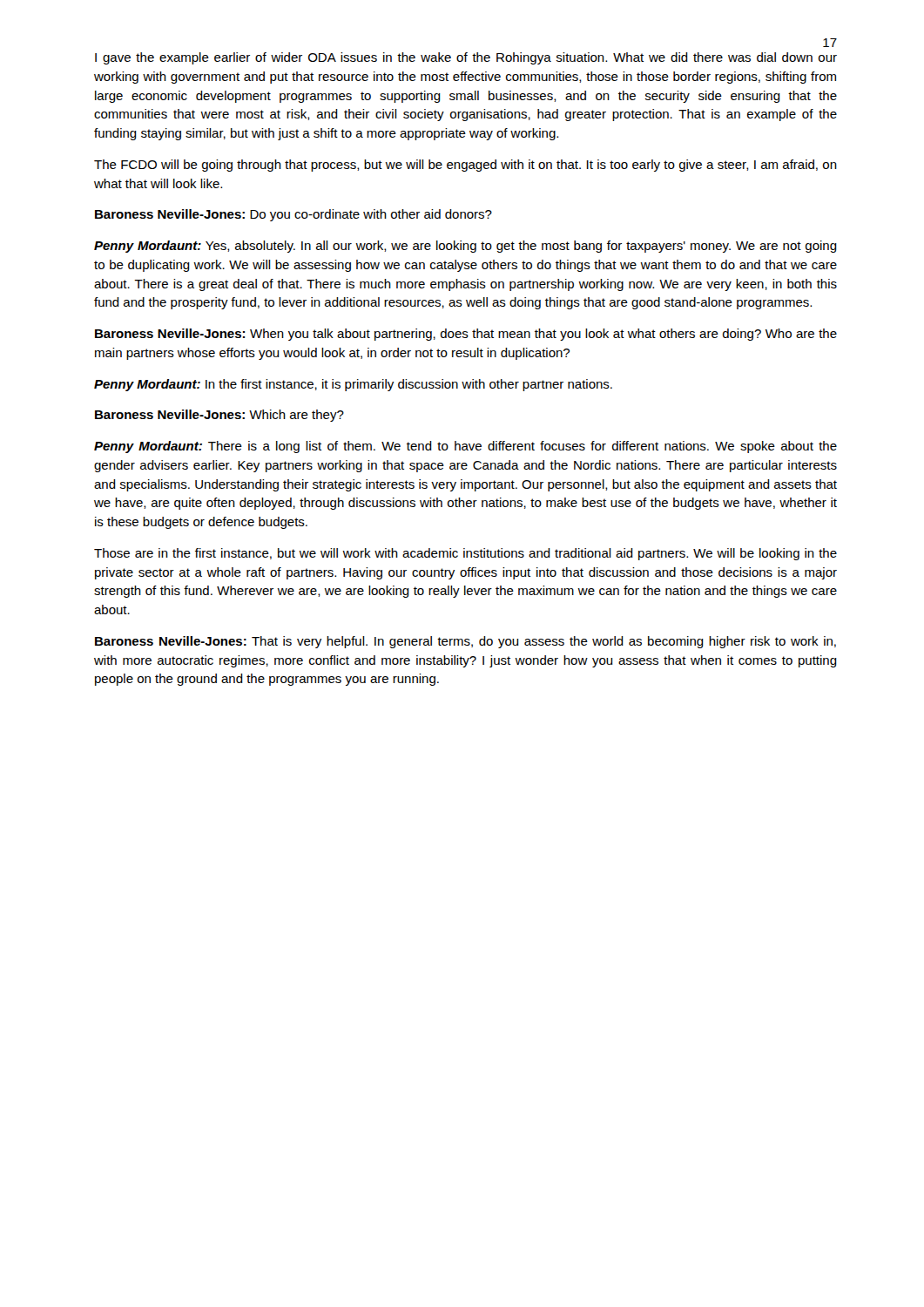Image resolution: width=924 pixels, height=1307 pixels.
Task: Find the text block containing "Penny Mordaunt: In the first instance, it is"
Action: [465, 384]
